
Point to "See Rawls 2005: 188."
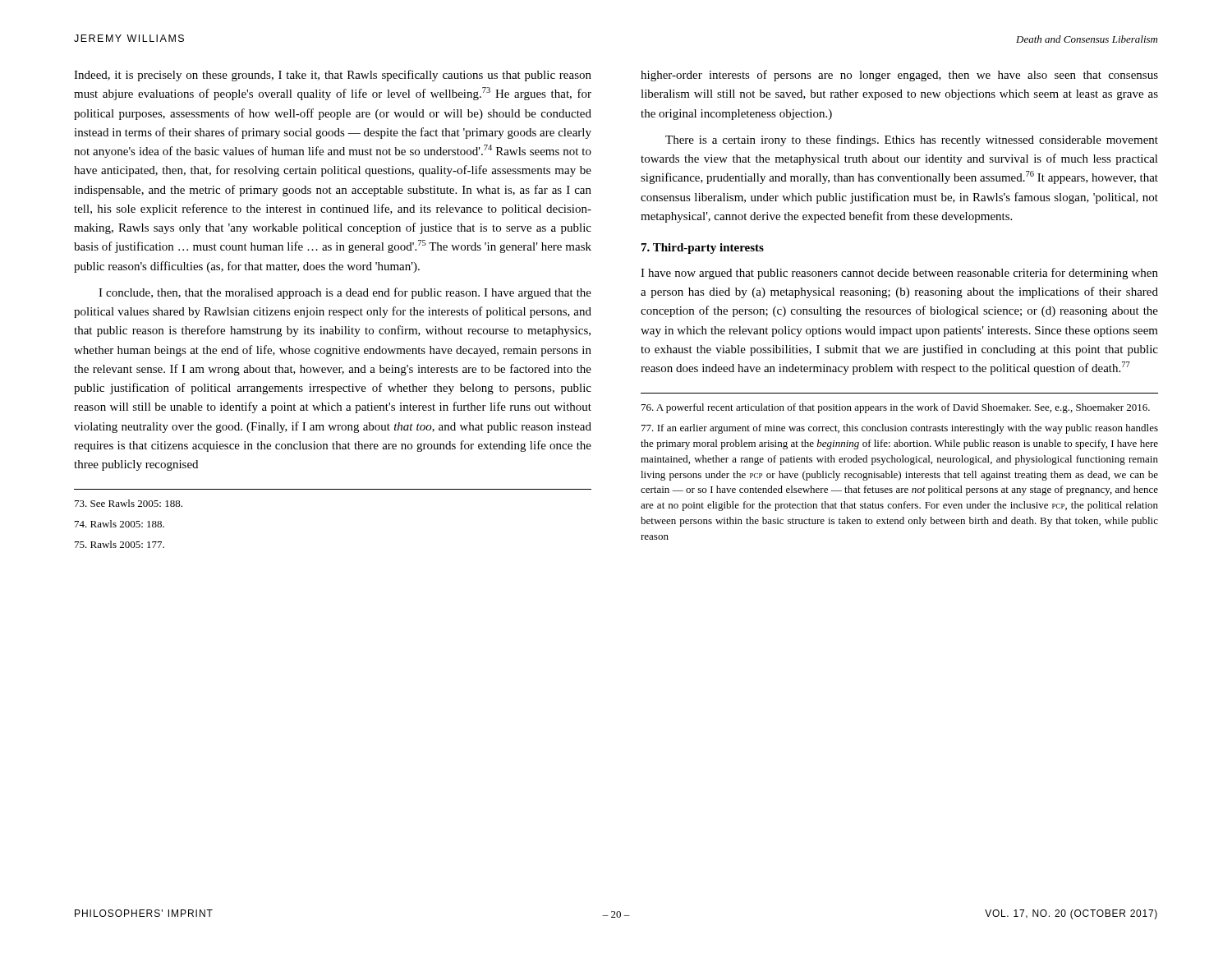coord(129,503)
